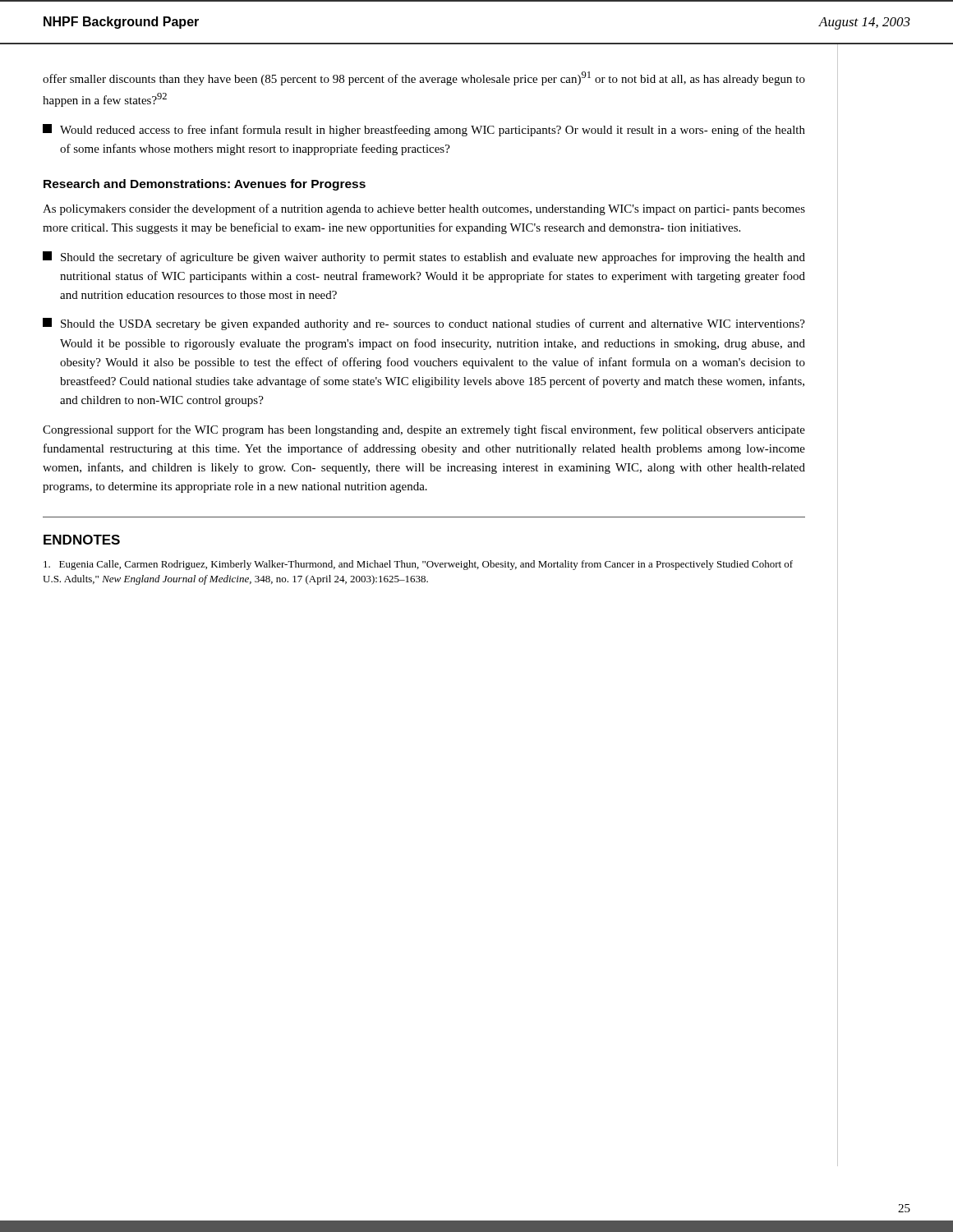
Task: Find the block on this page that starts "As policymakers consider the"
Action: pos(424,218)
